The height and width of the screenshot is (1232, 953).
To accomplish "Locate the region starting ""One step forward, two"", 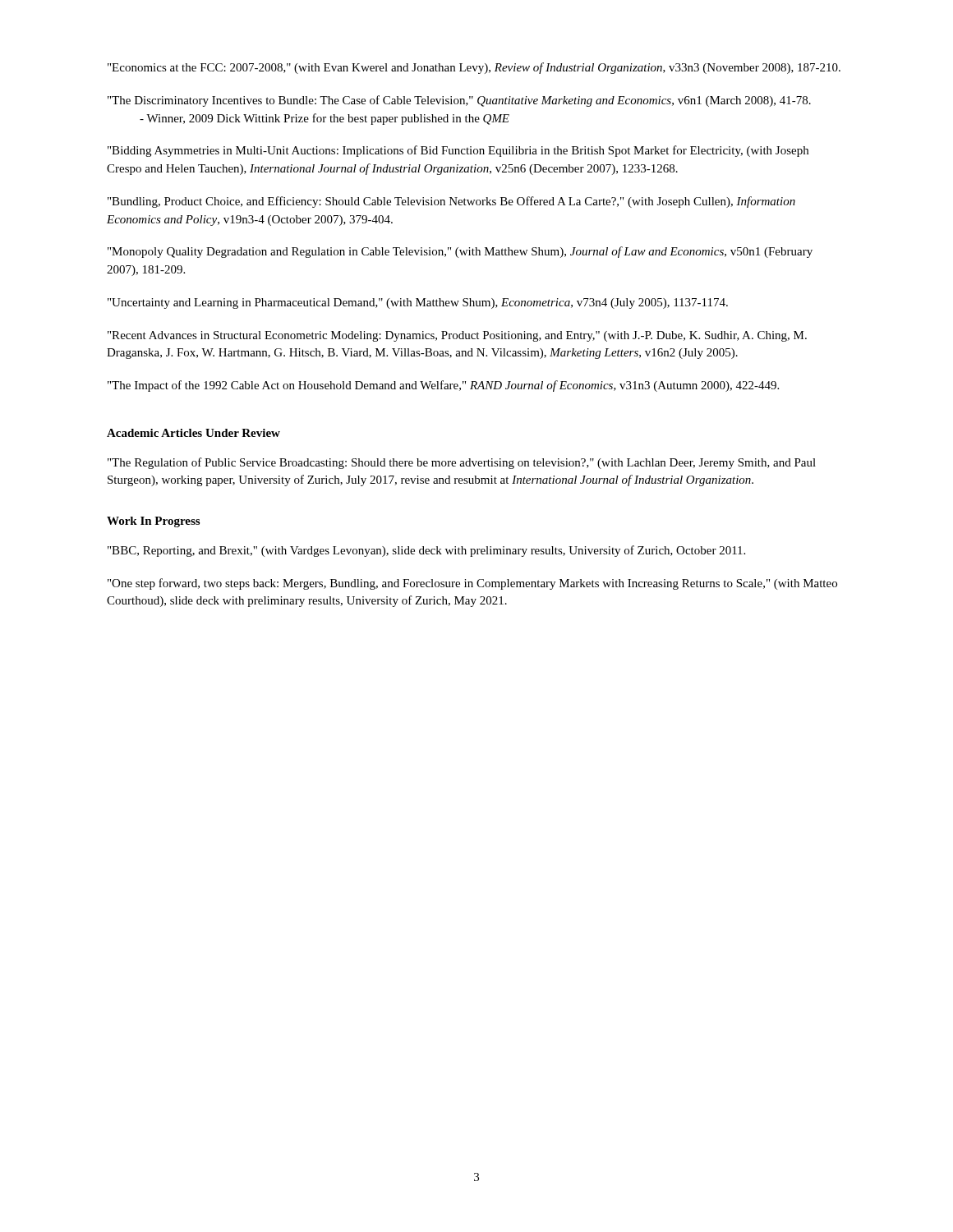I will coord(472,592).
